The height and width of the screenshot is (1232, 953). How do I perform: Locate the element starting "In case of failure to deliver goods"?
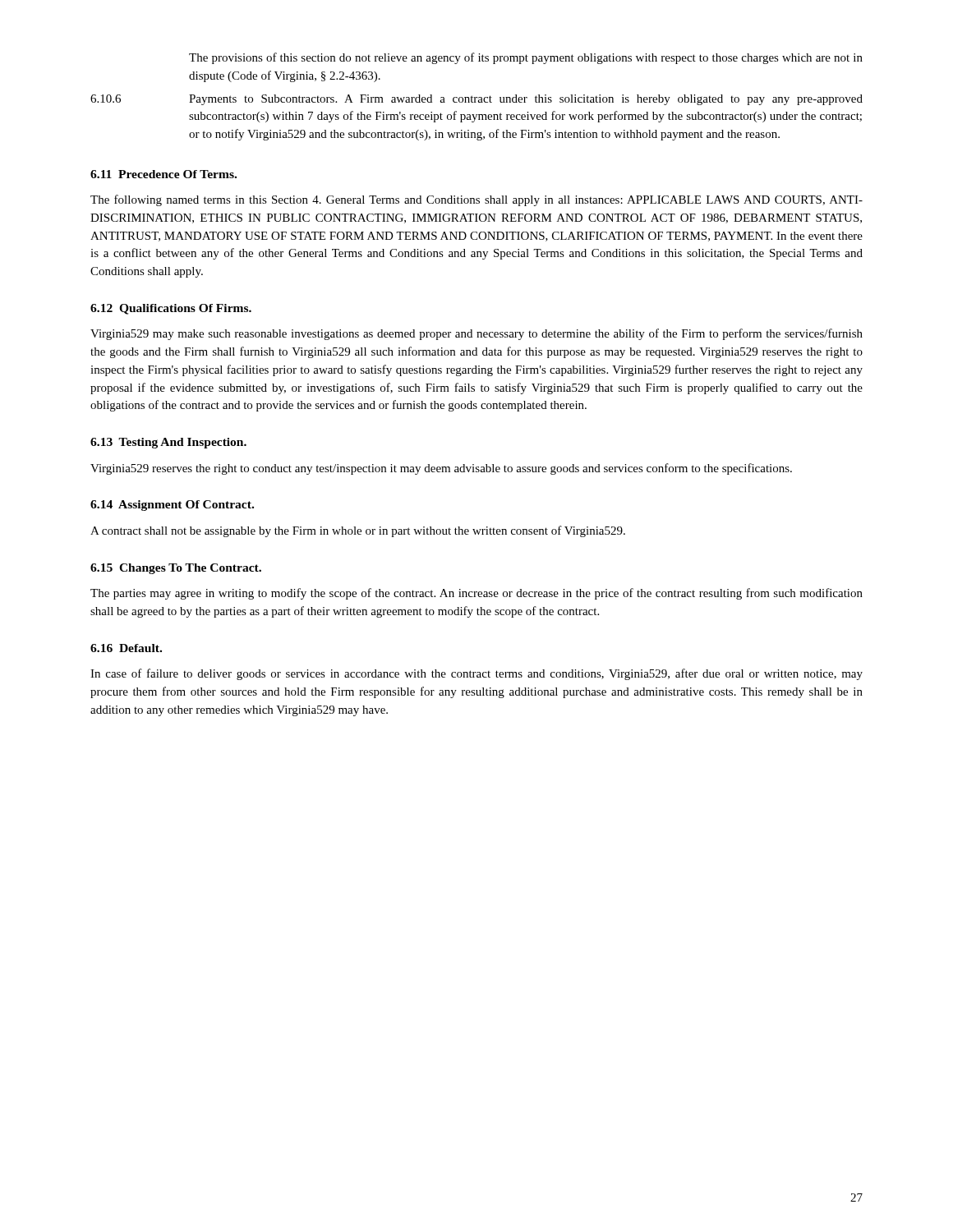[x=476, y=691]
